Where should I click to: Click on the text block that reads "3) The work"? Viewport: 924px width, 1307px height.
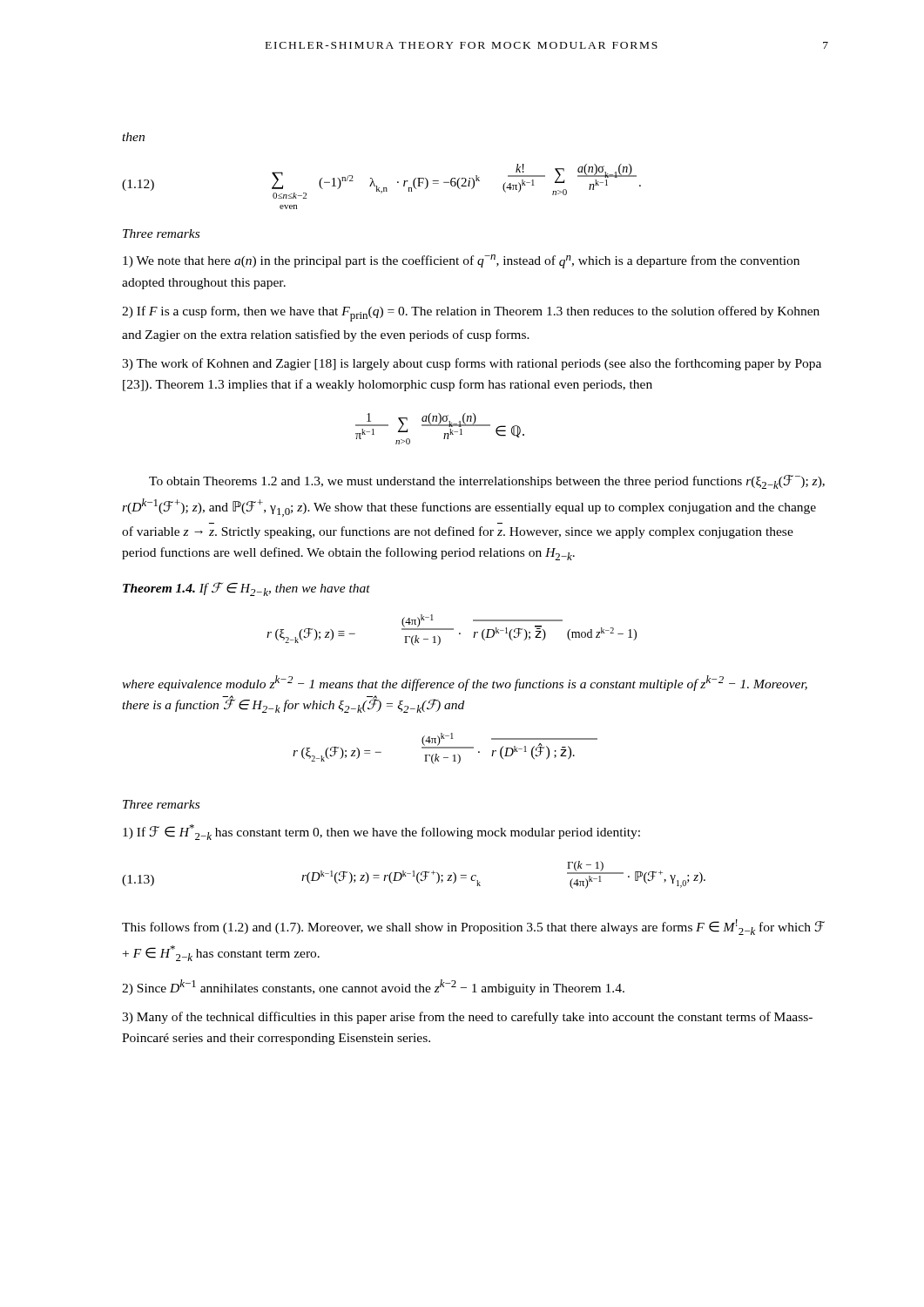pos(472,374)
